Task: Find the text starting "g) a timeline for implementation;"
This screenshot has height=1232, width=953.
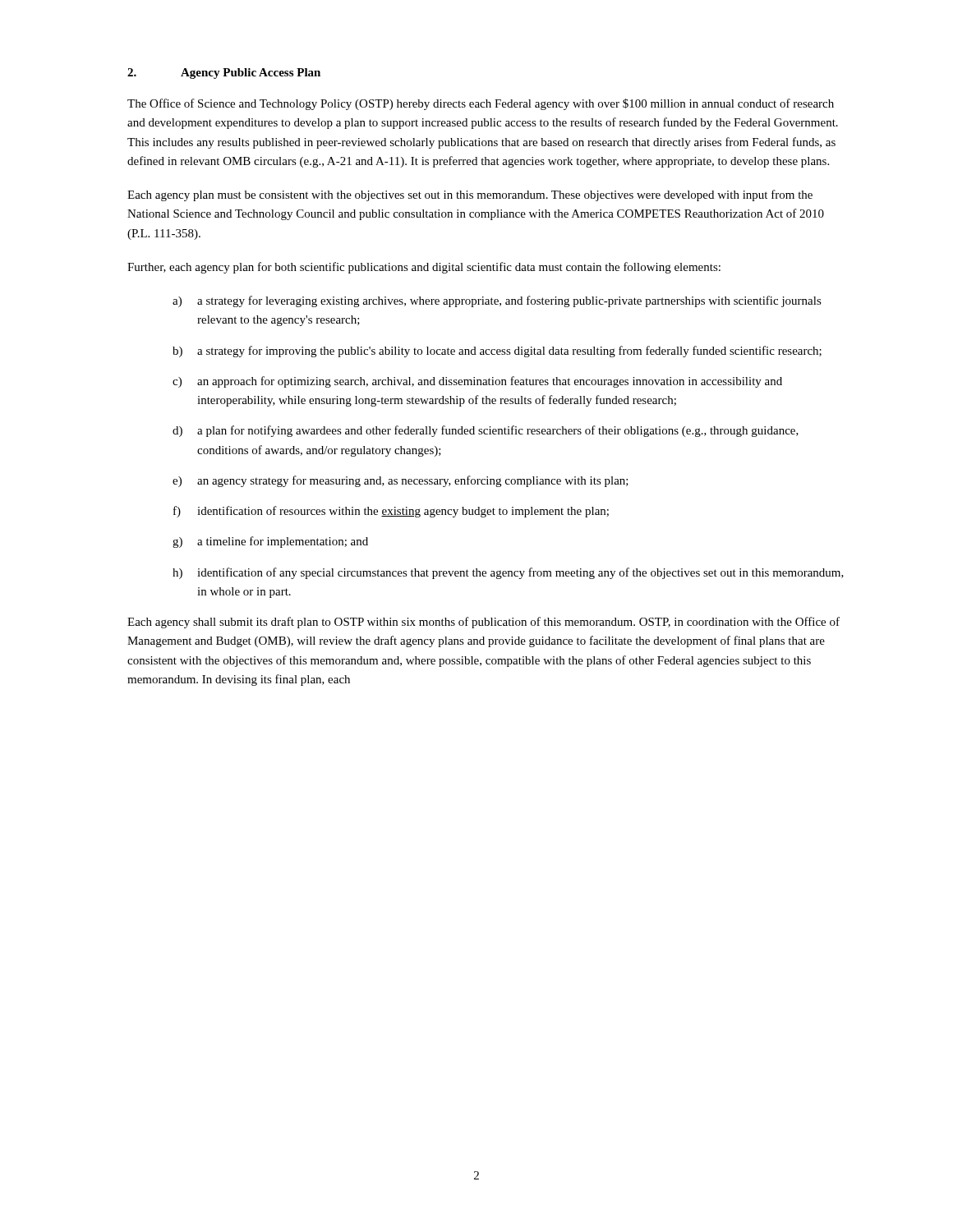Action: click(x=270, y=542)
